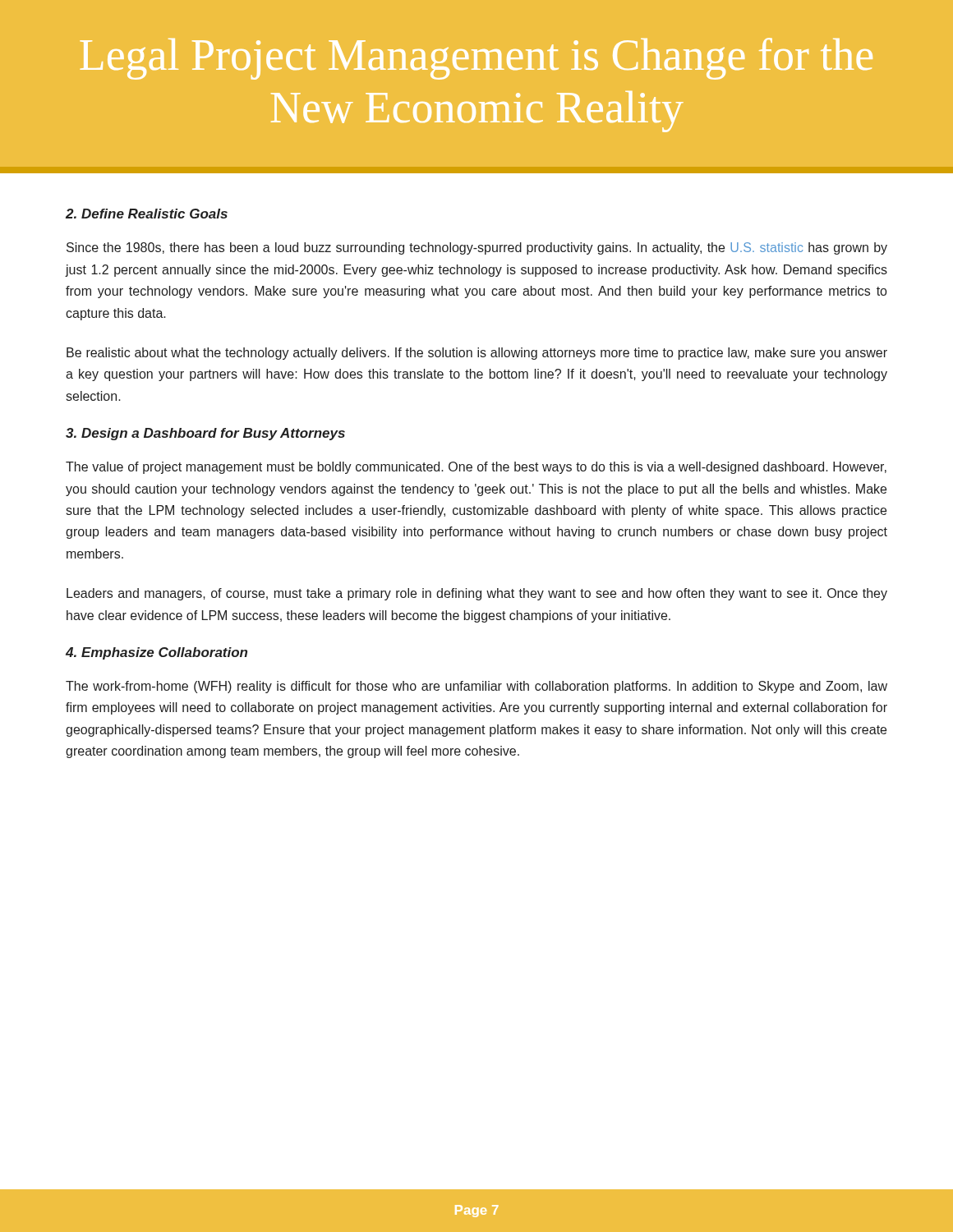This screenshot has width=953, height=1232.
Task: Navigate to the region starting "The work-from-home (WFH) reality is difficult for those"
Action: [476, 719]
